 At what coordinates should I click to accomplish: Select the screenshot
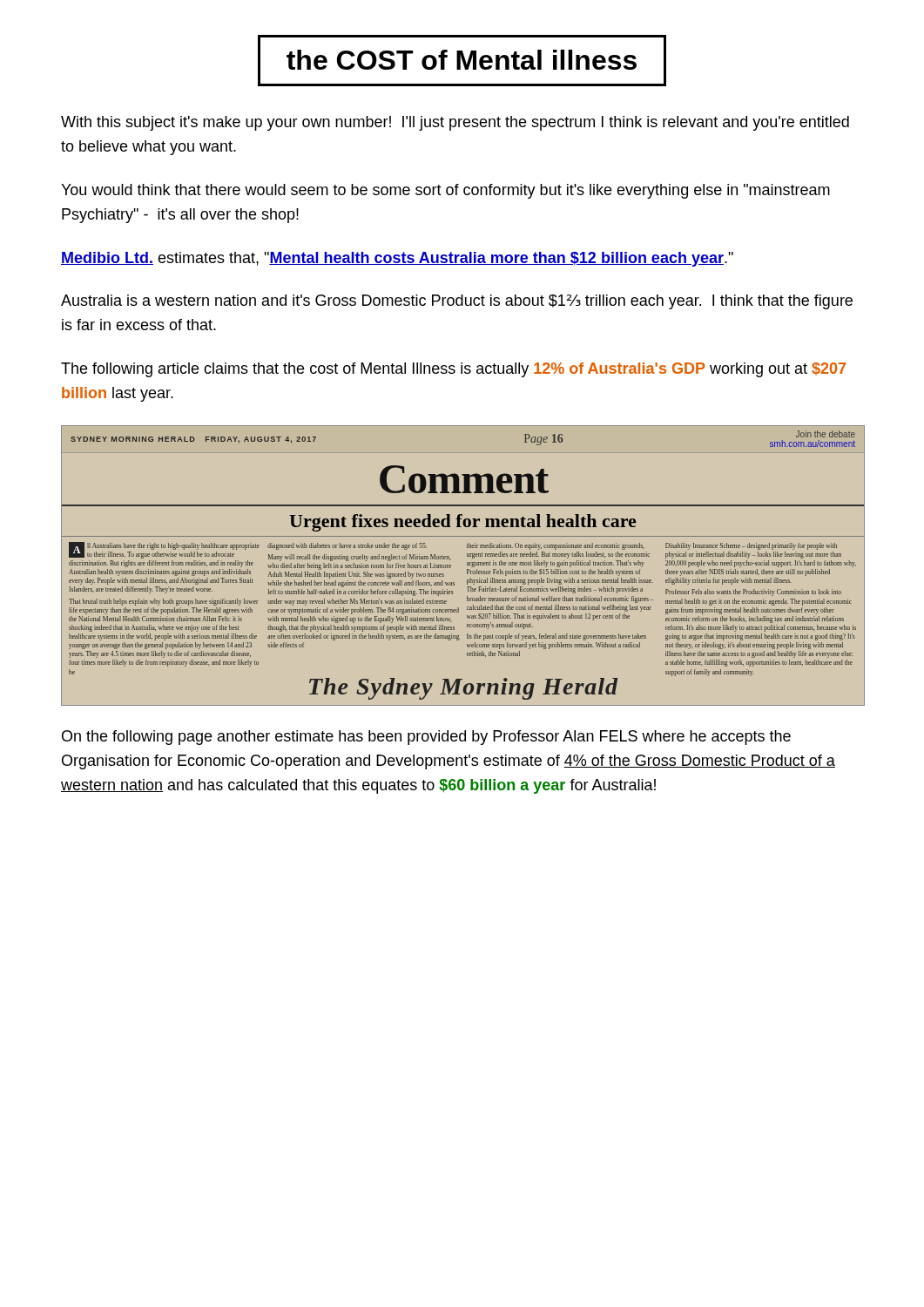[462, 565]
